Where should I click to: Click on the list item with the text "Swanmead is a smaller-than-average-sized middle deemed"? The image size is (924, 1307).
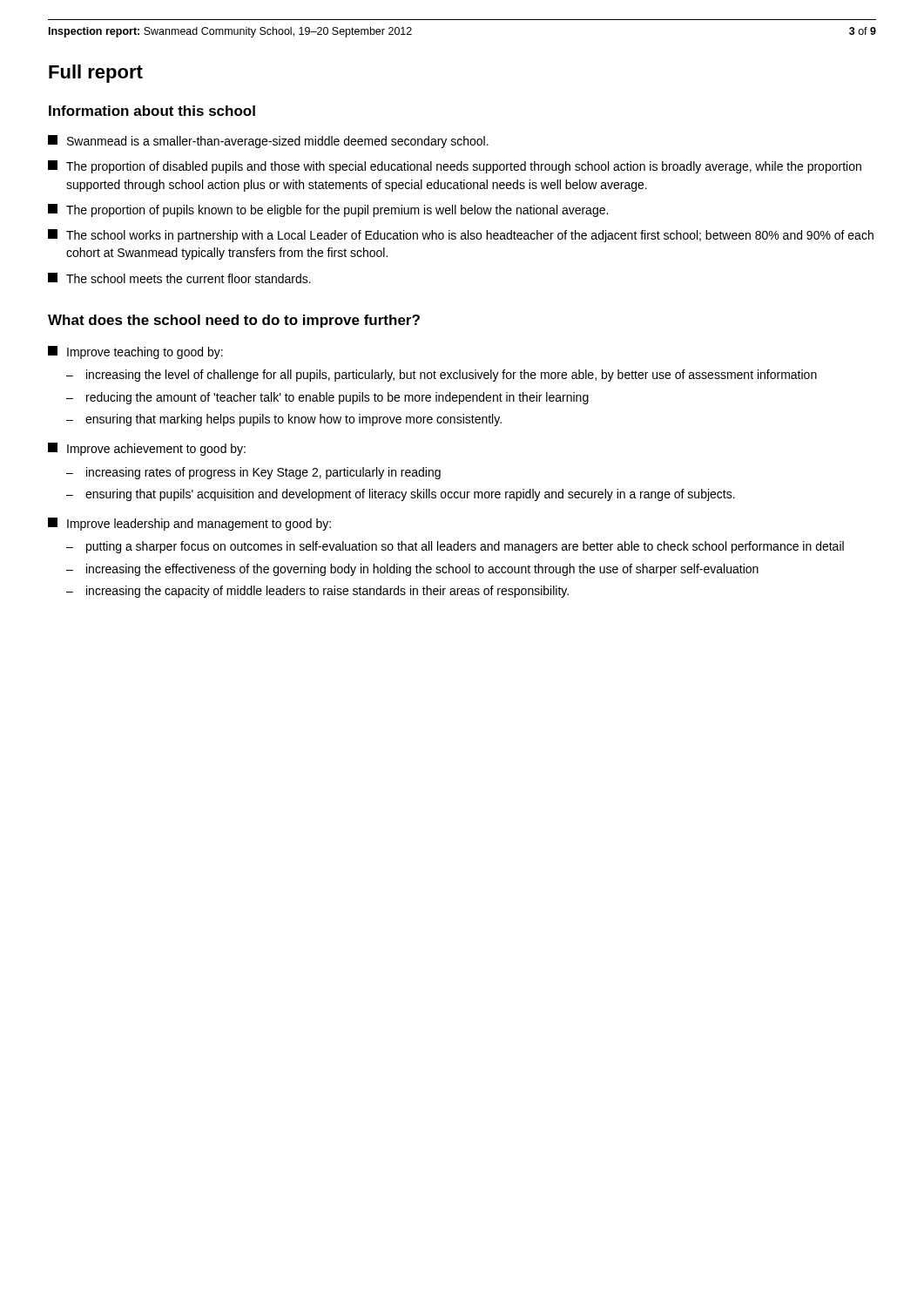(x=462, y=141)
